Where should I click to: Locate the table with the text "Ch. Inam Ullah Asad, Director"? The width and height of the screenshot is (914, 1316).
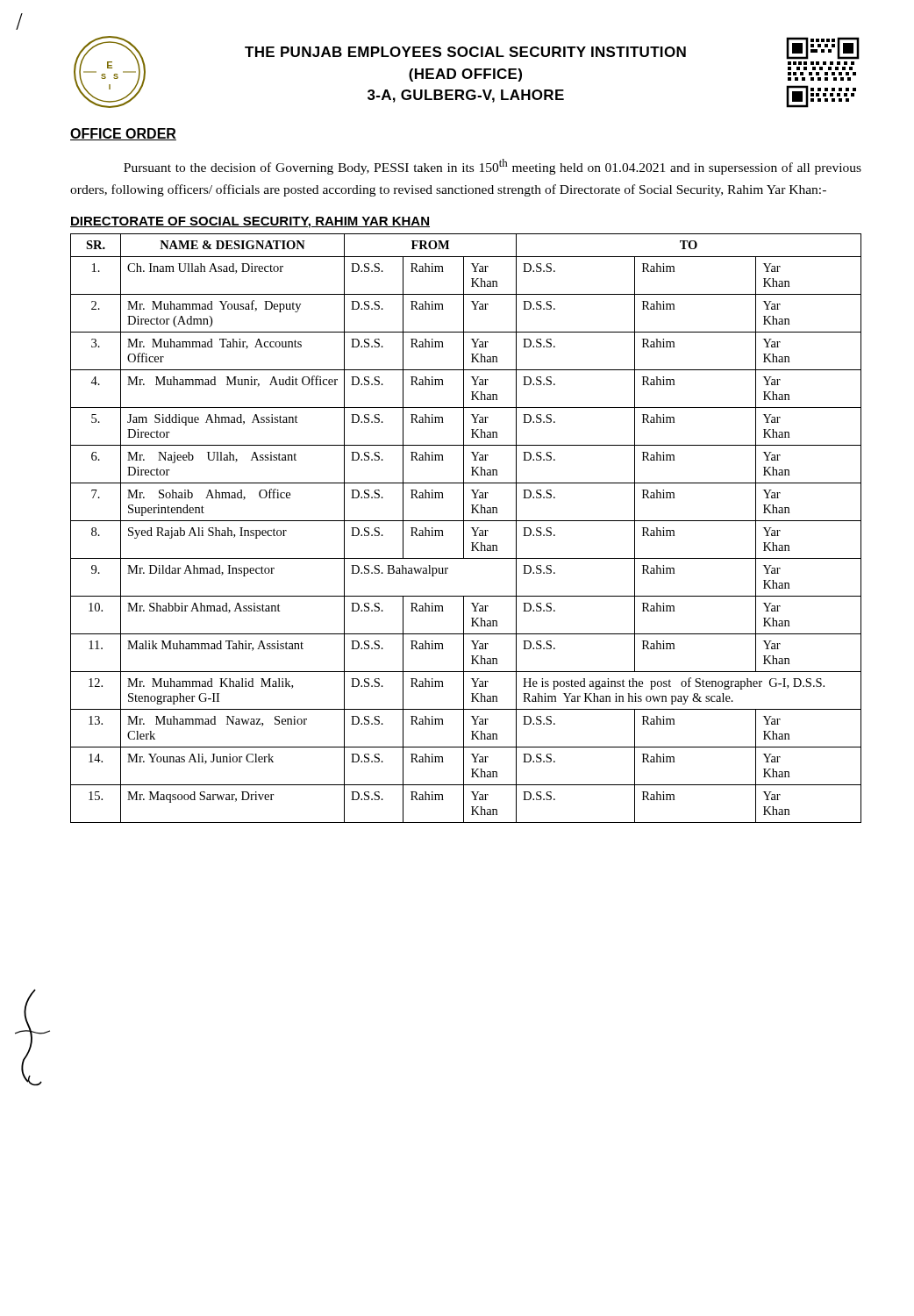[466, 528]
